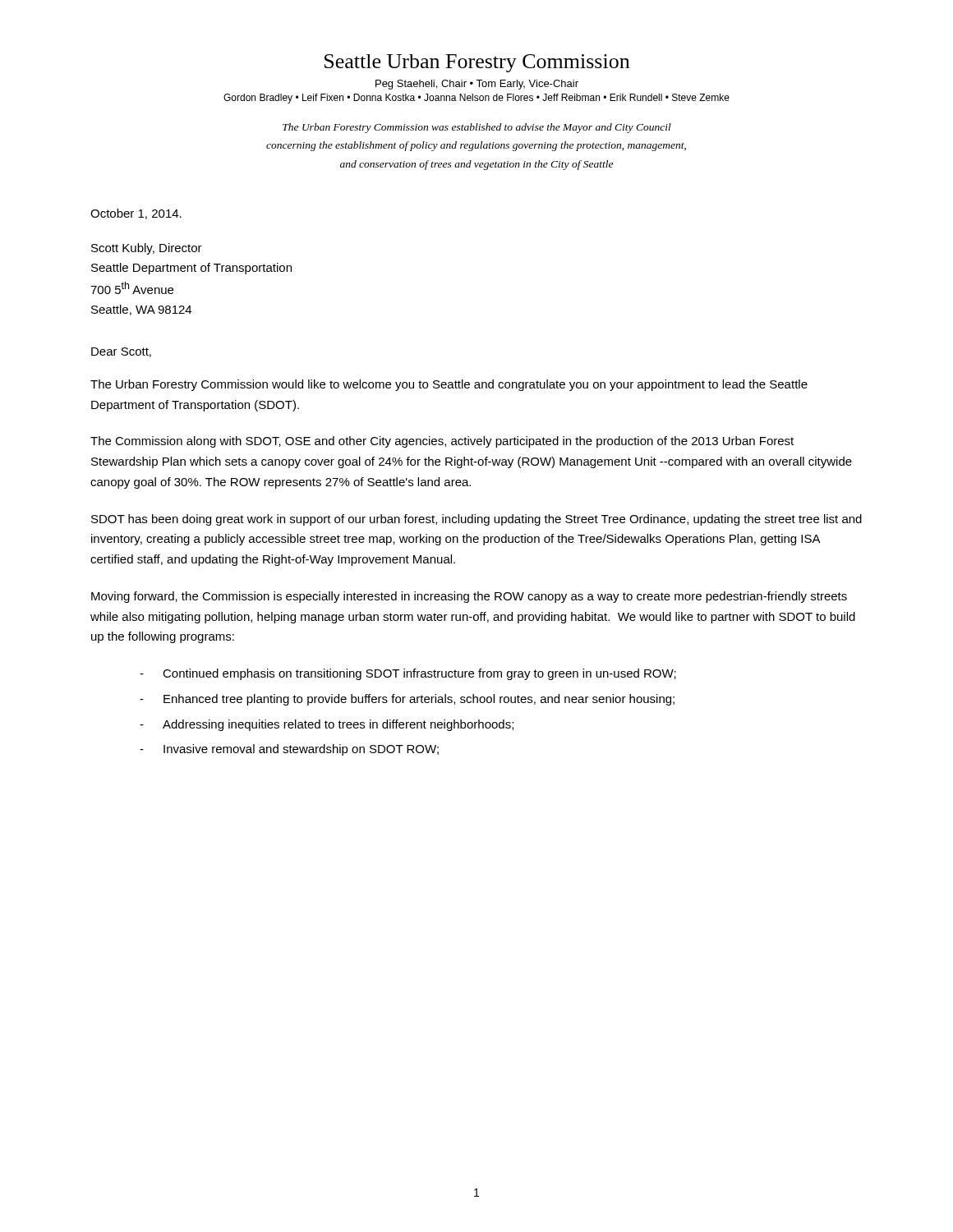Viewport: 953px width, 1232px height.
Task: Click on the list item that reads "- Addressing inequities related to trees in different"
Action: point(501,724)
